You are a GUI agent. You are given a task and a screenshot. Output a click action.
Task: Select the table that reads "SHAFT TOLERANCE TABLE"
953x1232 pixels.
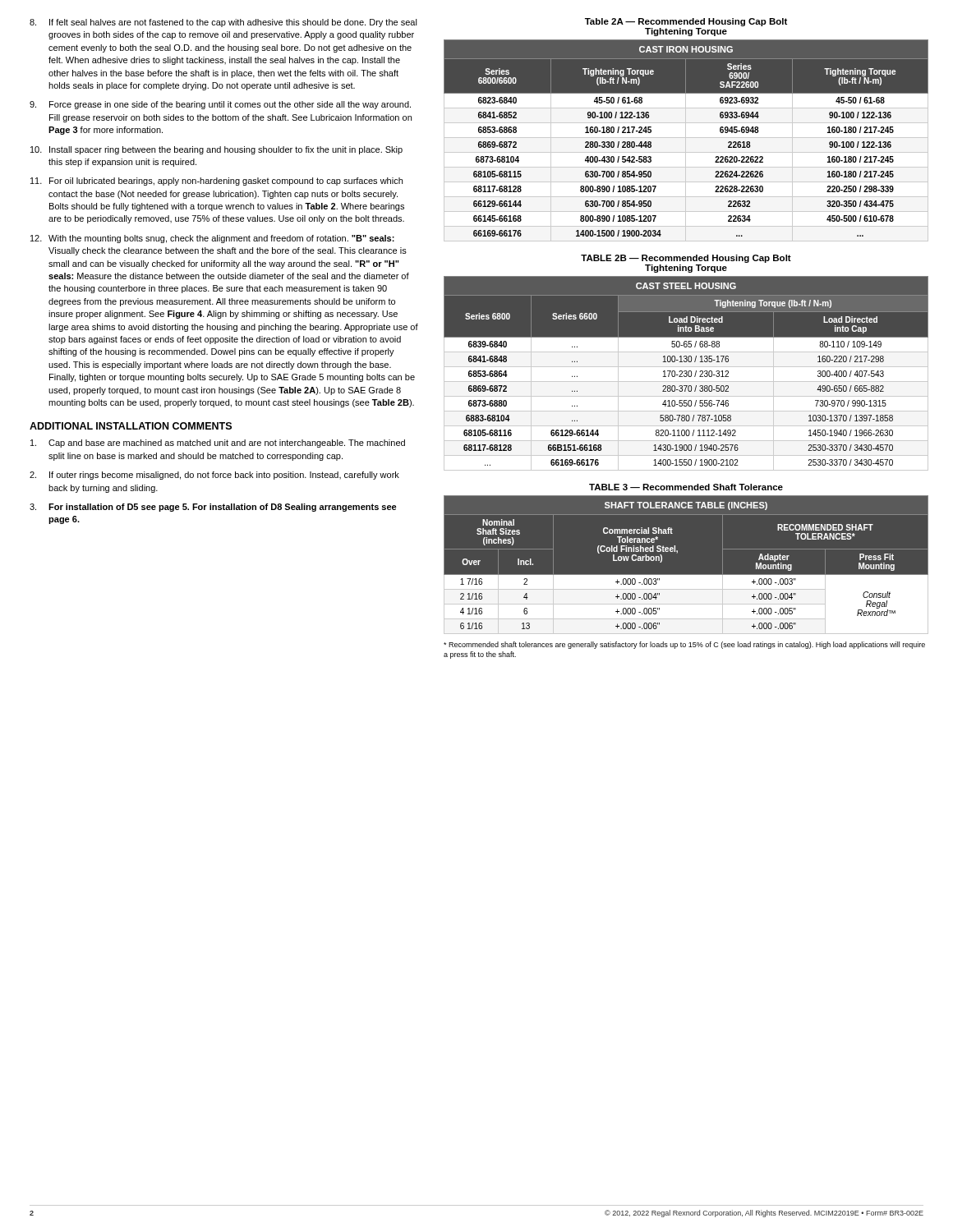[686, 565]
